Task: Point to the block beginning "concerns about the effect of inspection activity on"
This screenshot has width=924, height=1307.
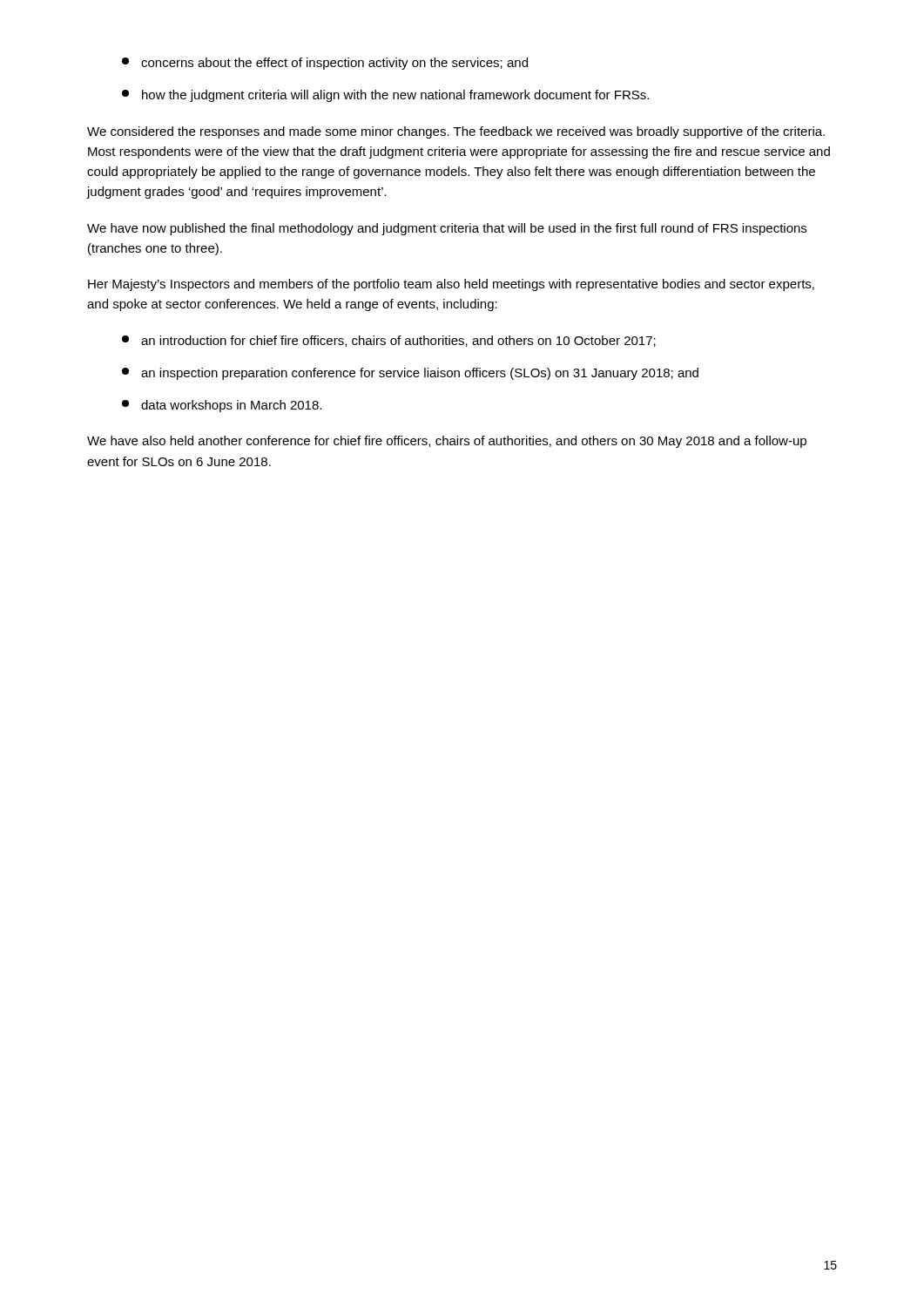Action: tap(479, 62)
